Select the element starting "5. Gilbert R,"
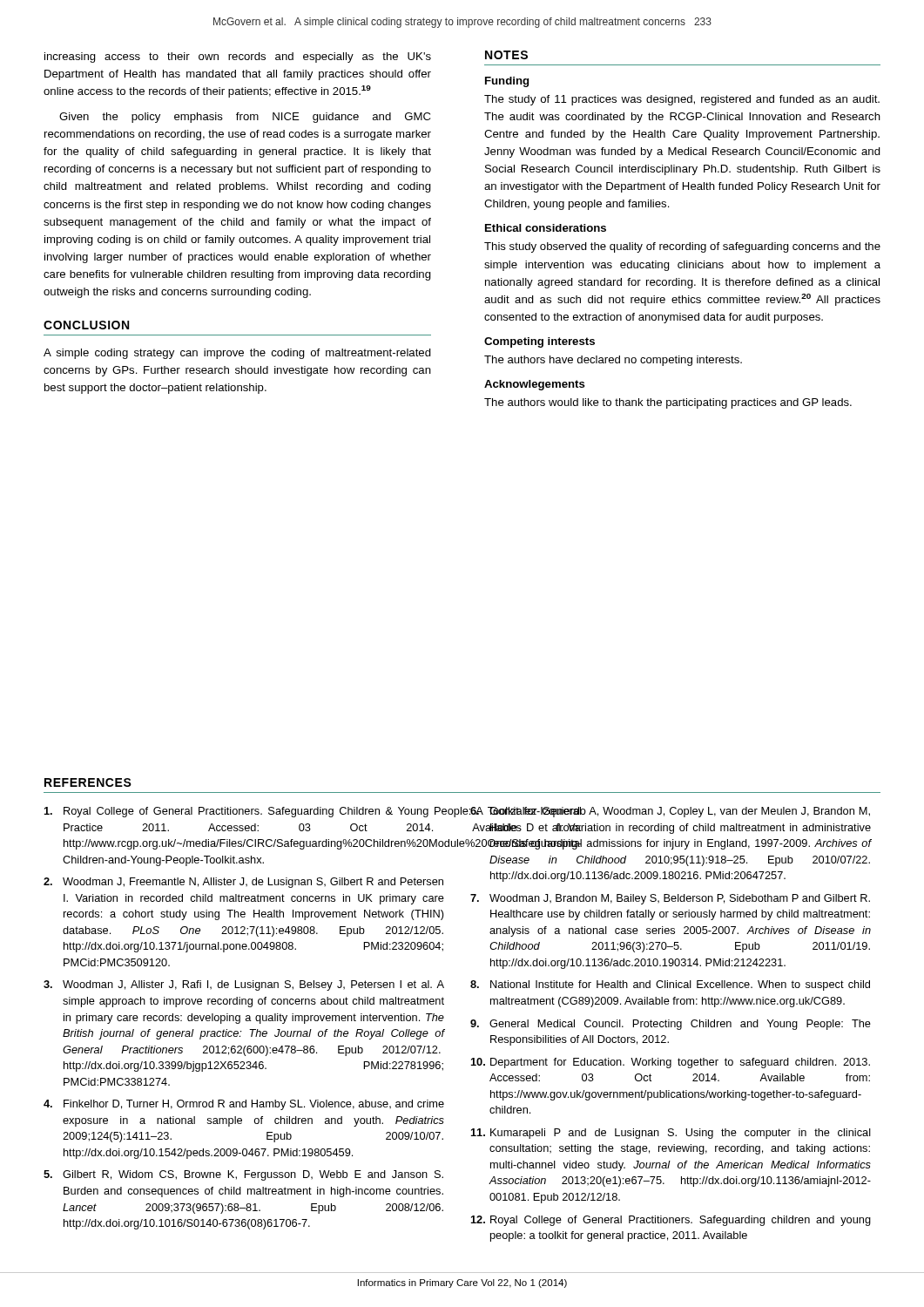 [244, 1199]
